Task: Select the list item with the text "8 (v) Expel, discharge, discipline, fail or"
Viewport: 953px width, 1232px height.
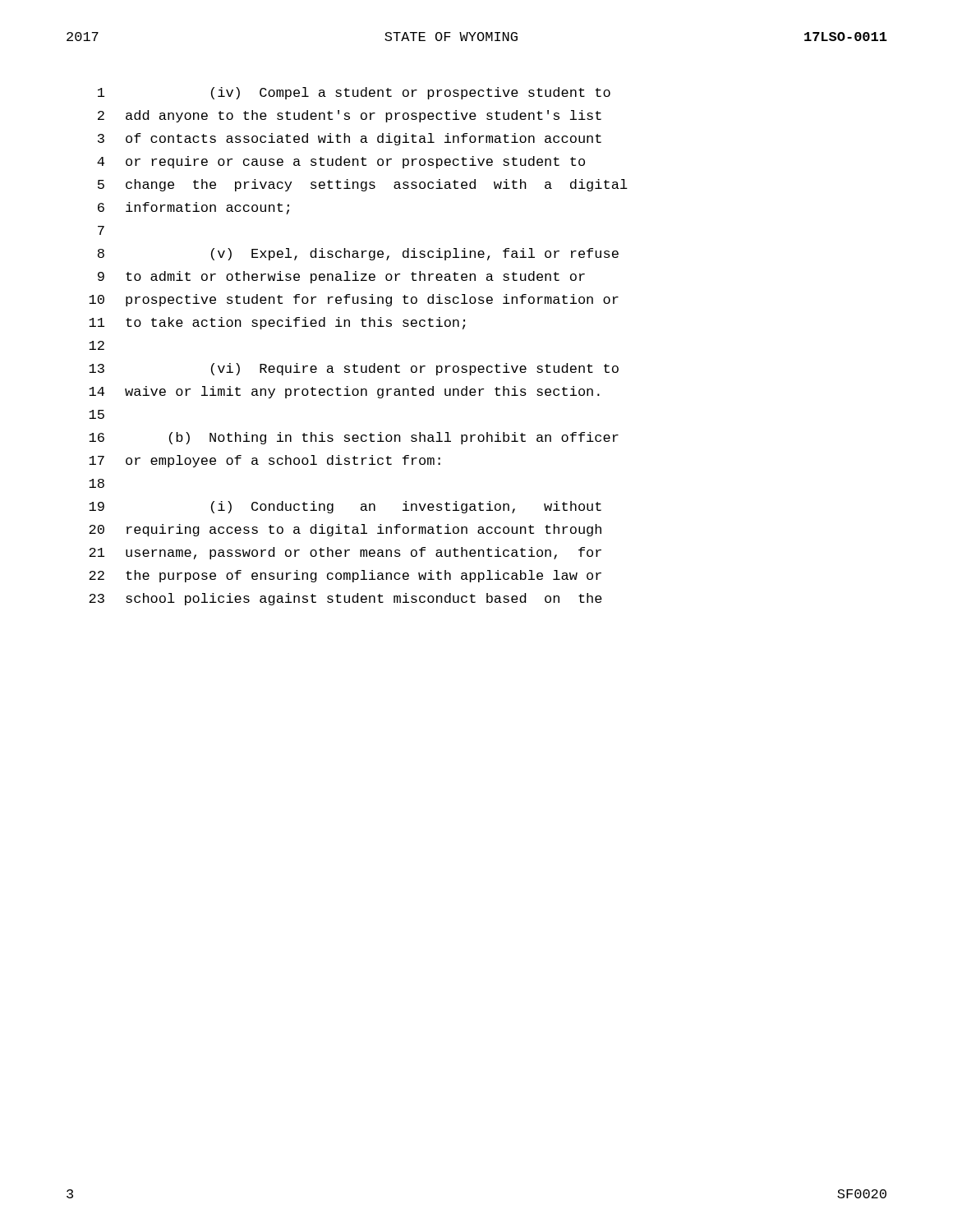Action: (x=476, y=289)
